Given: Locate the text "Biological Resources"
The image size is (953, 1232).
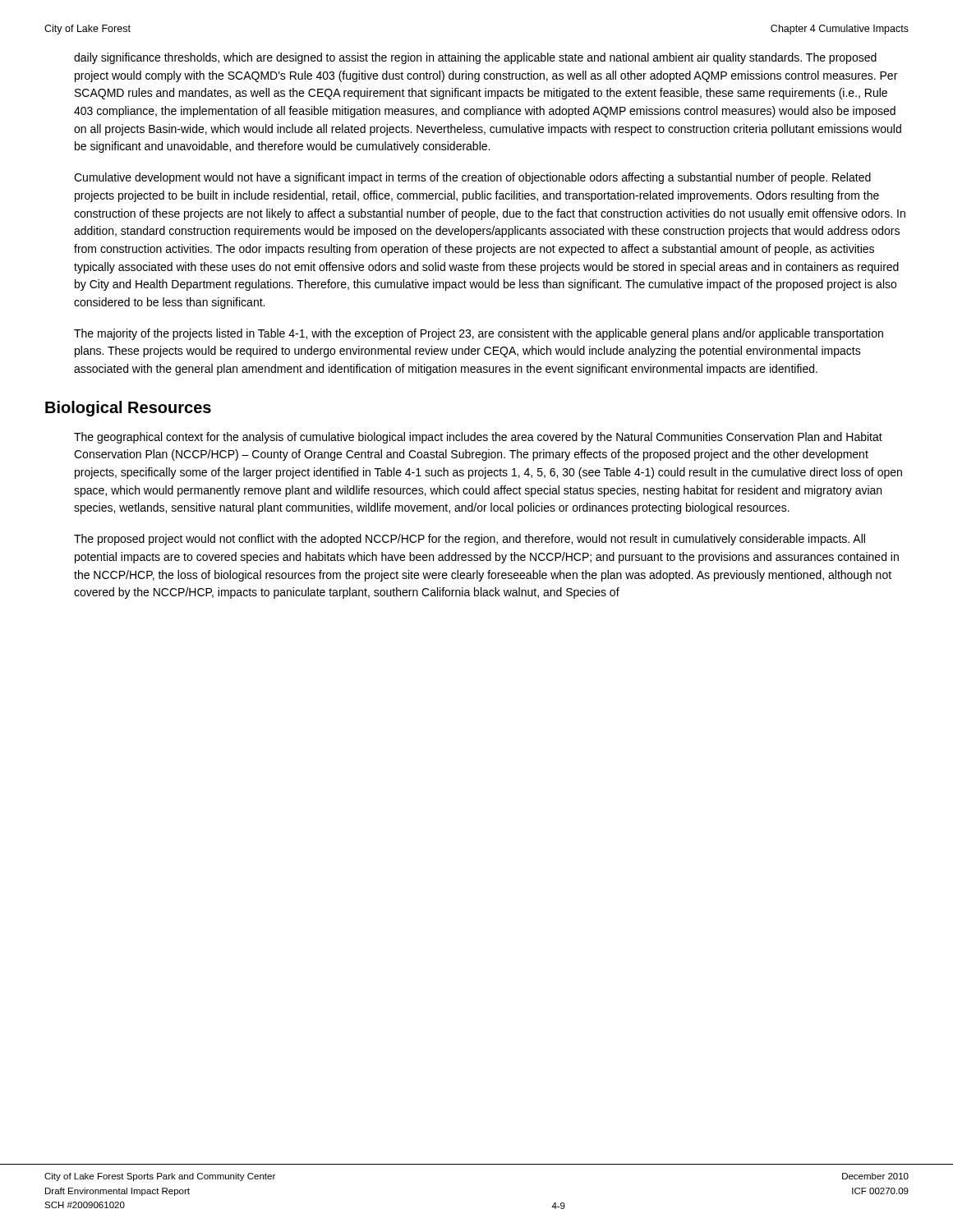Looking at the screenshot, I should point(128,407).
